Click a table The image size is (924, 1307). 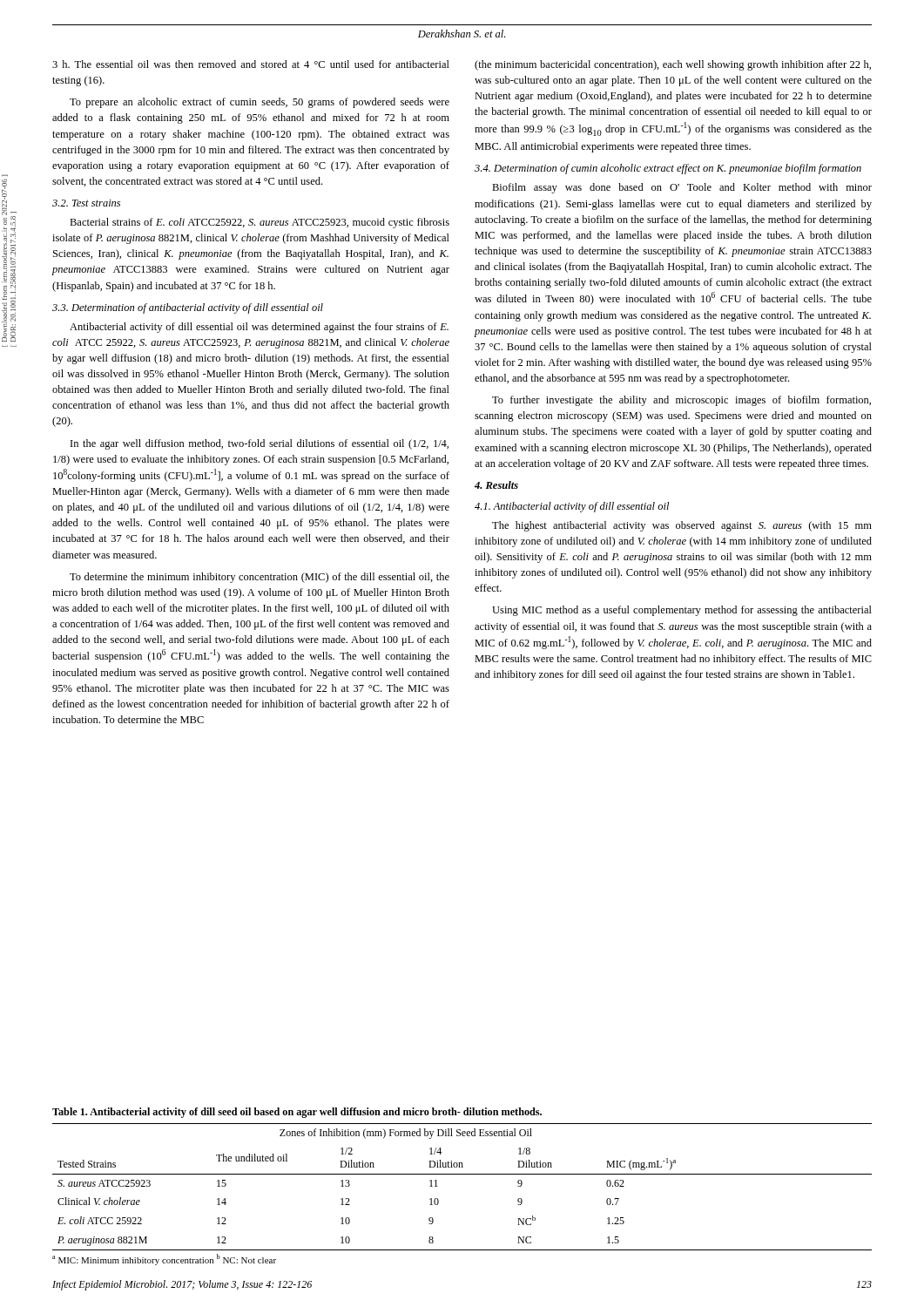tap(462, 1194)
